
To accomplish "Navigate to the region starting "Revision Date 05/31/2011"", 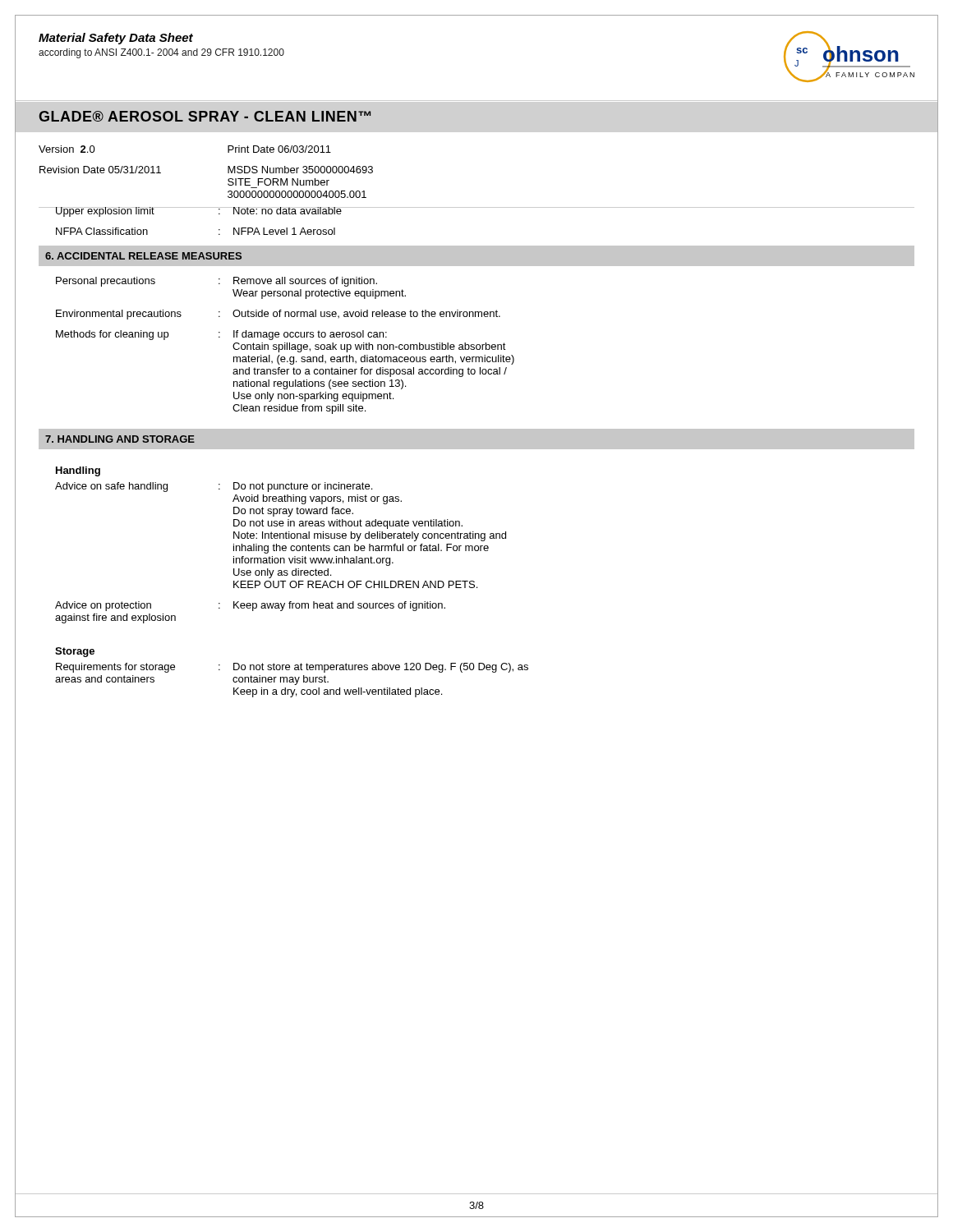I will [100, 170].
